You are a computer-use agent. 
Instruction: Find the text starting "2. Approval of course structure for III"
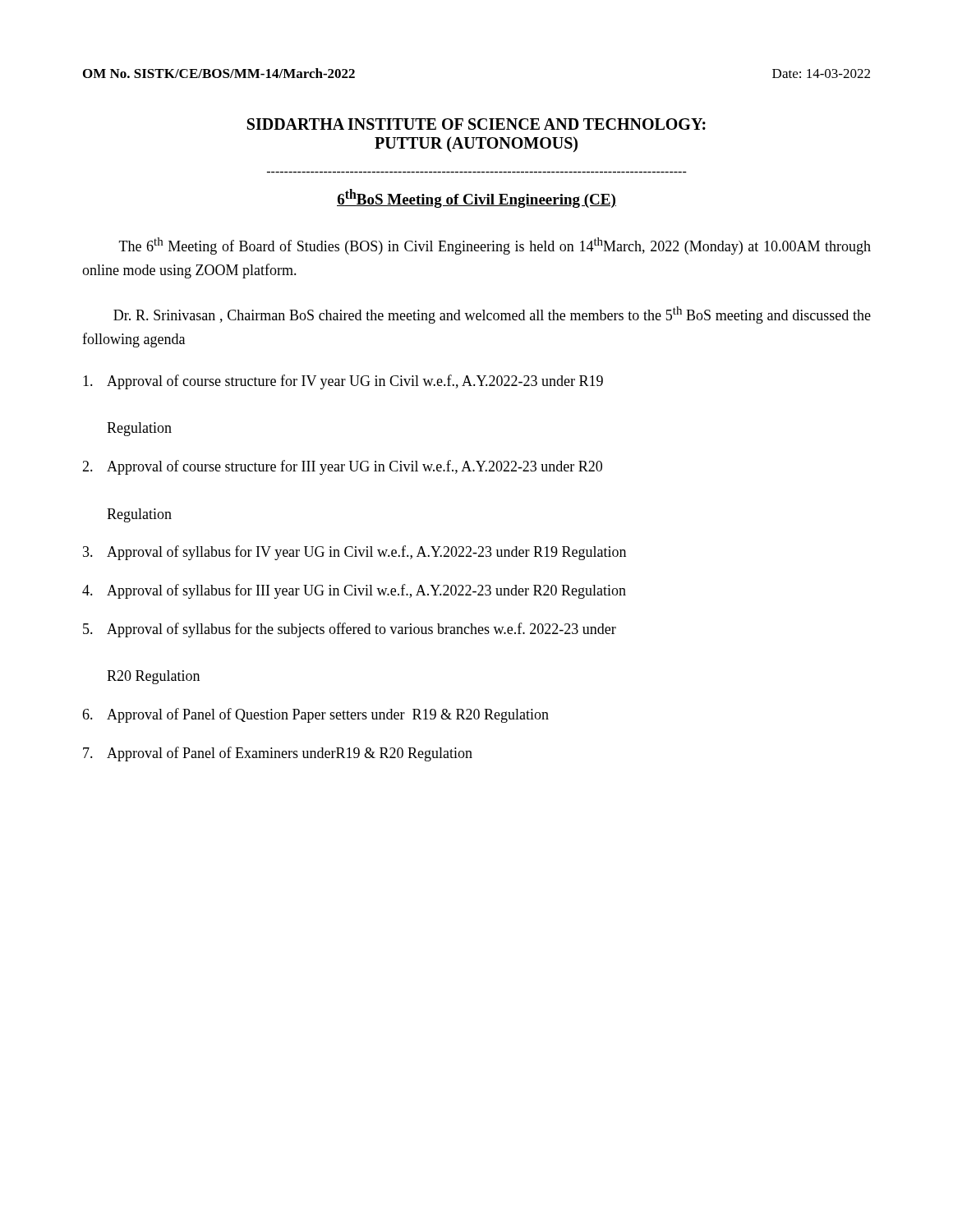coord(342,467)
